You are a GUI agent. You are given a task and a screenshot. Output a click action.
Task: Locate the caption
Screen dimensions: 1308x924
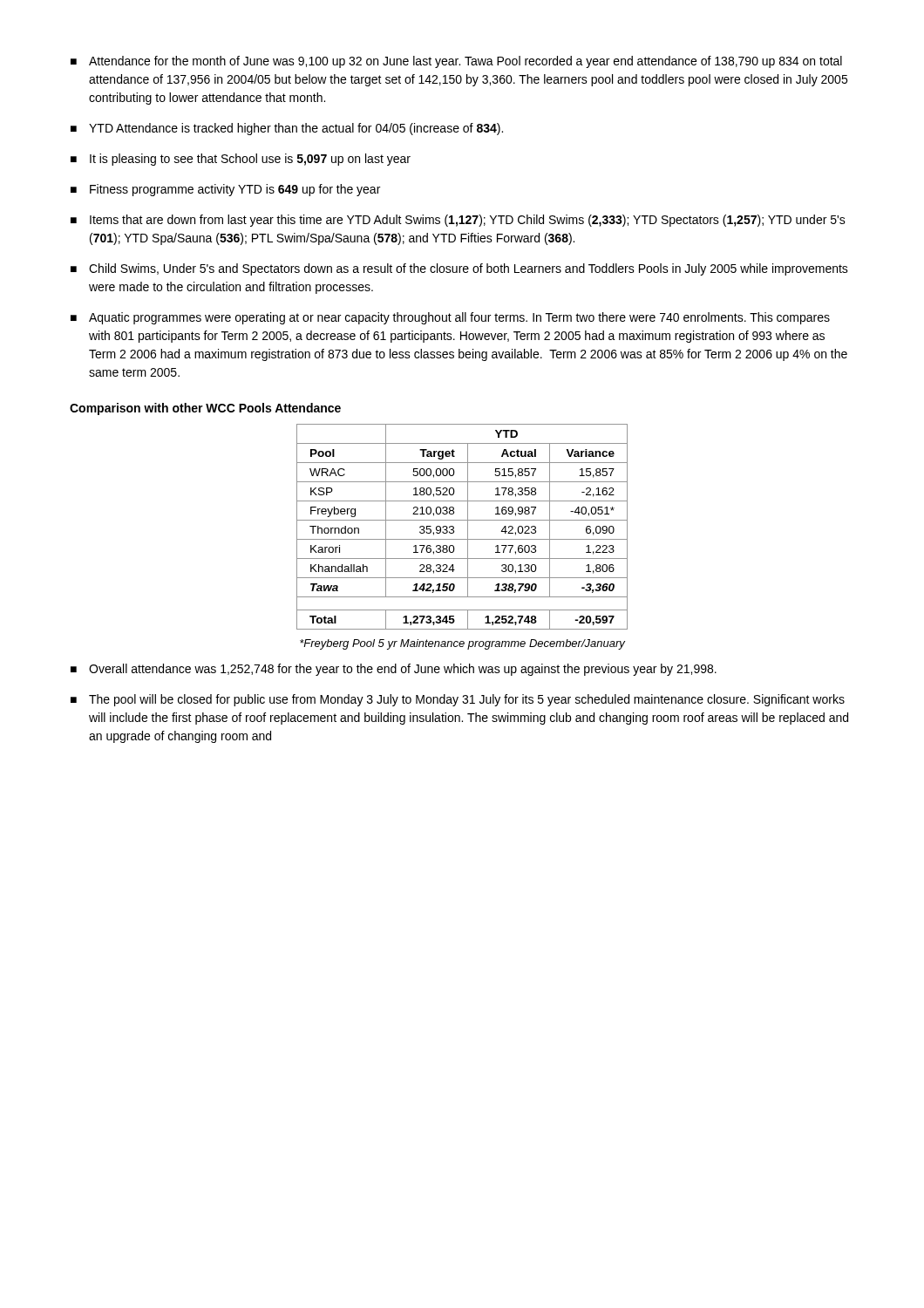click(x=462, y=643)
